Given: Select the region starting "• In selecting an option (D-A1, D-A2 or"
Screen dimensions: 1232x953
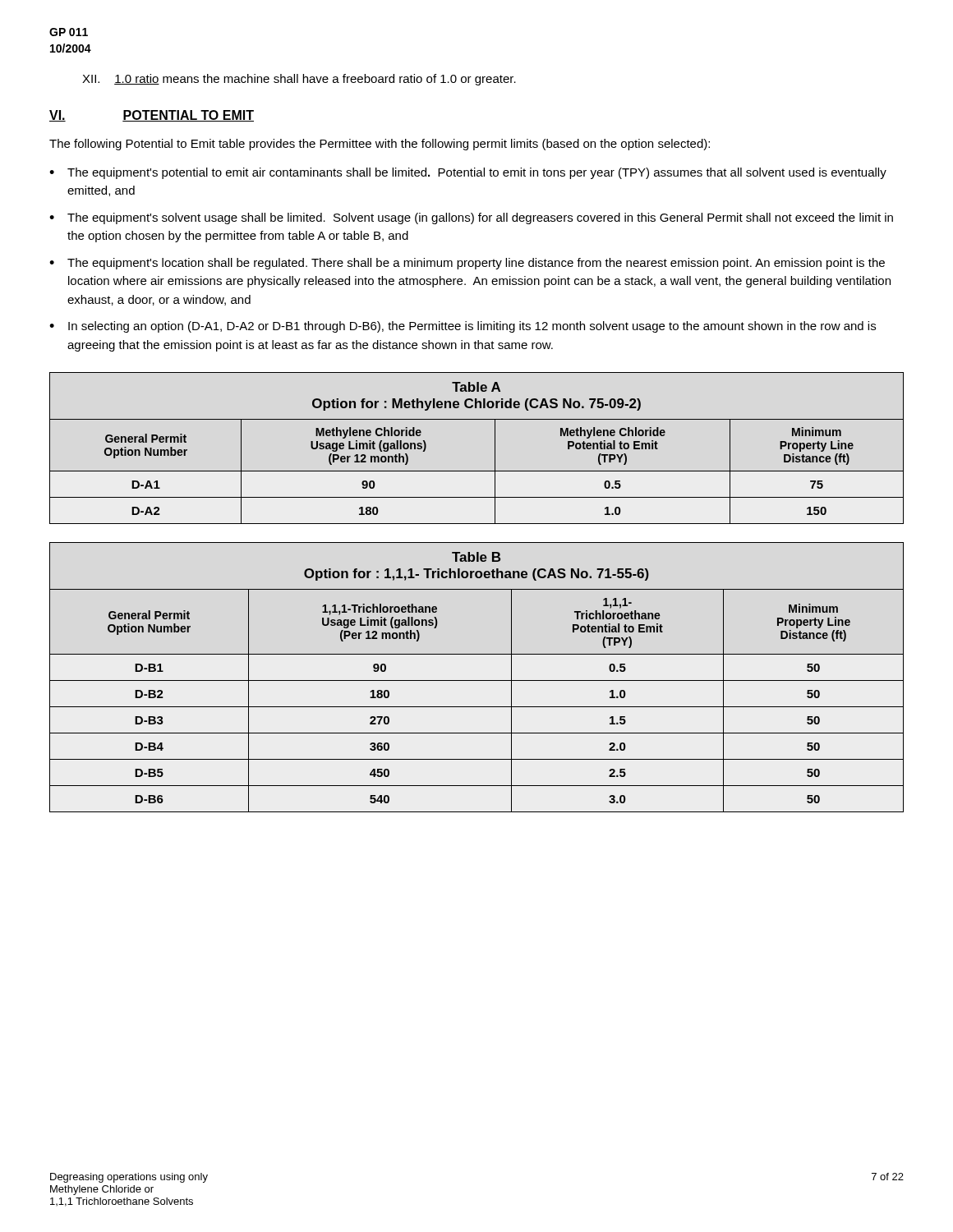Looking at the screenshot, I should 476,336.
